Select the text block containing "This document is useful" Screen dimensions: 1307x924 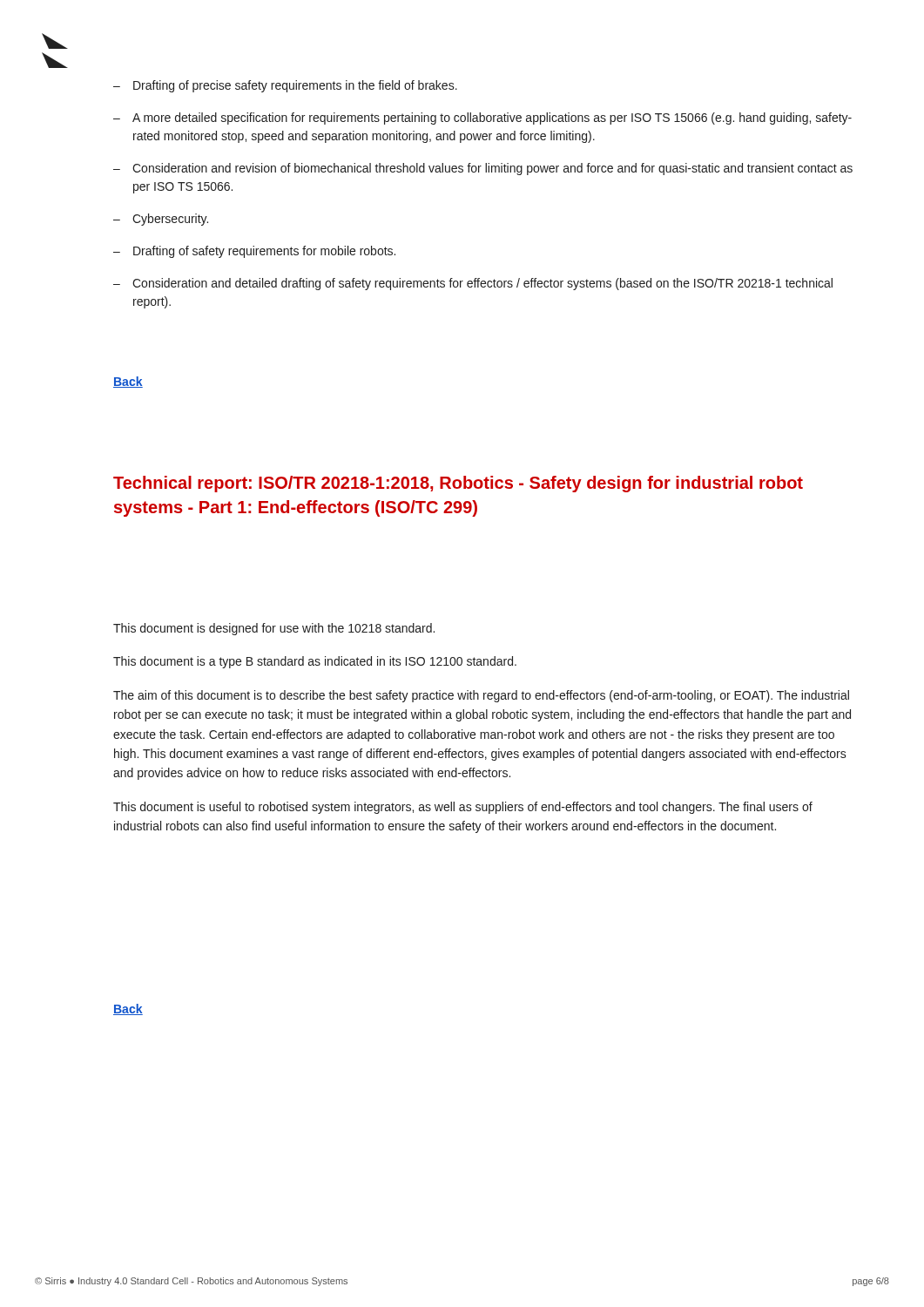coord(463,816)
